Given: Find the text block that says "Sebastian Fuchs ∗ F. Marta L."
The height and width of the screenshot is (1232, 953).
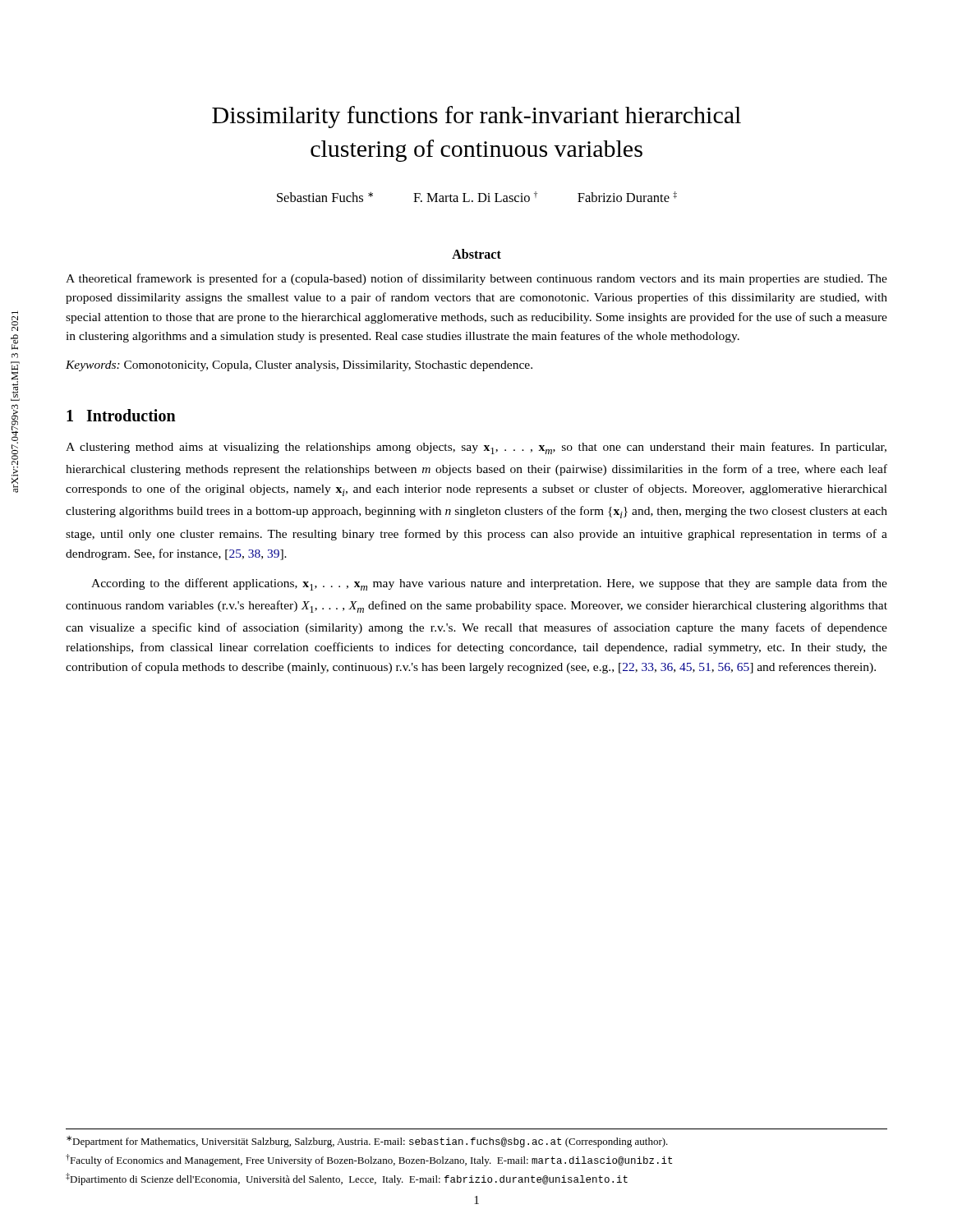Looking at the screenshot, I should click(476, 198).
